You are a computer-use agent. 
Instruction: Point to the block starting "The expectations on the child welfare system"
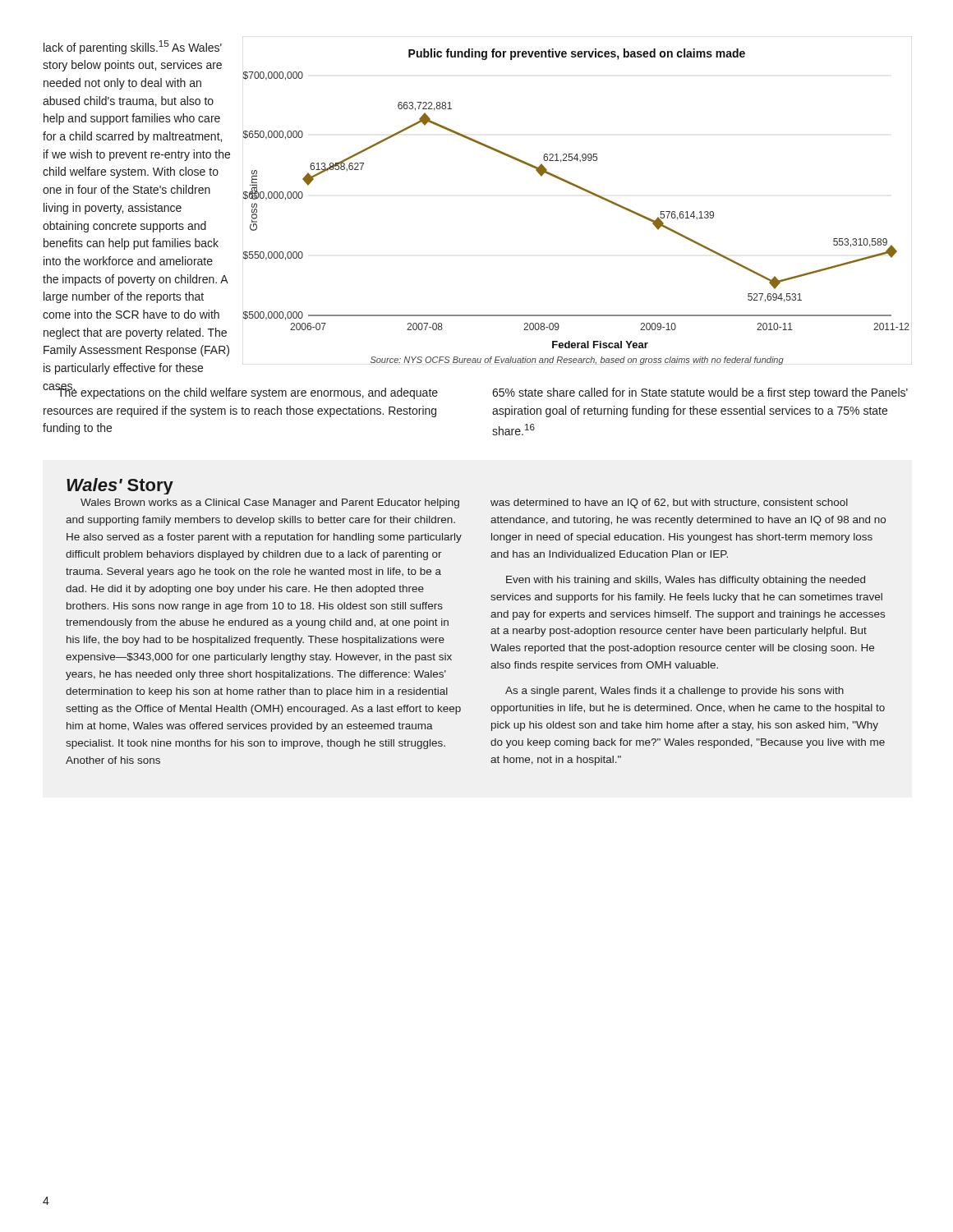pyautogui.click(x=245, y=391)
